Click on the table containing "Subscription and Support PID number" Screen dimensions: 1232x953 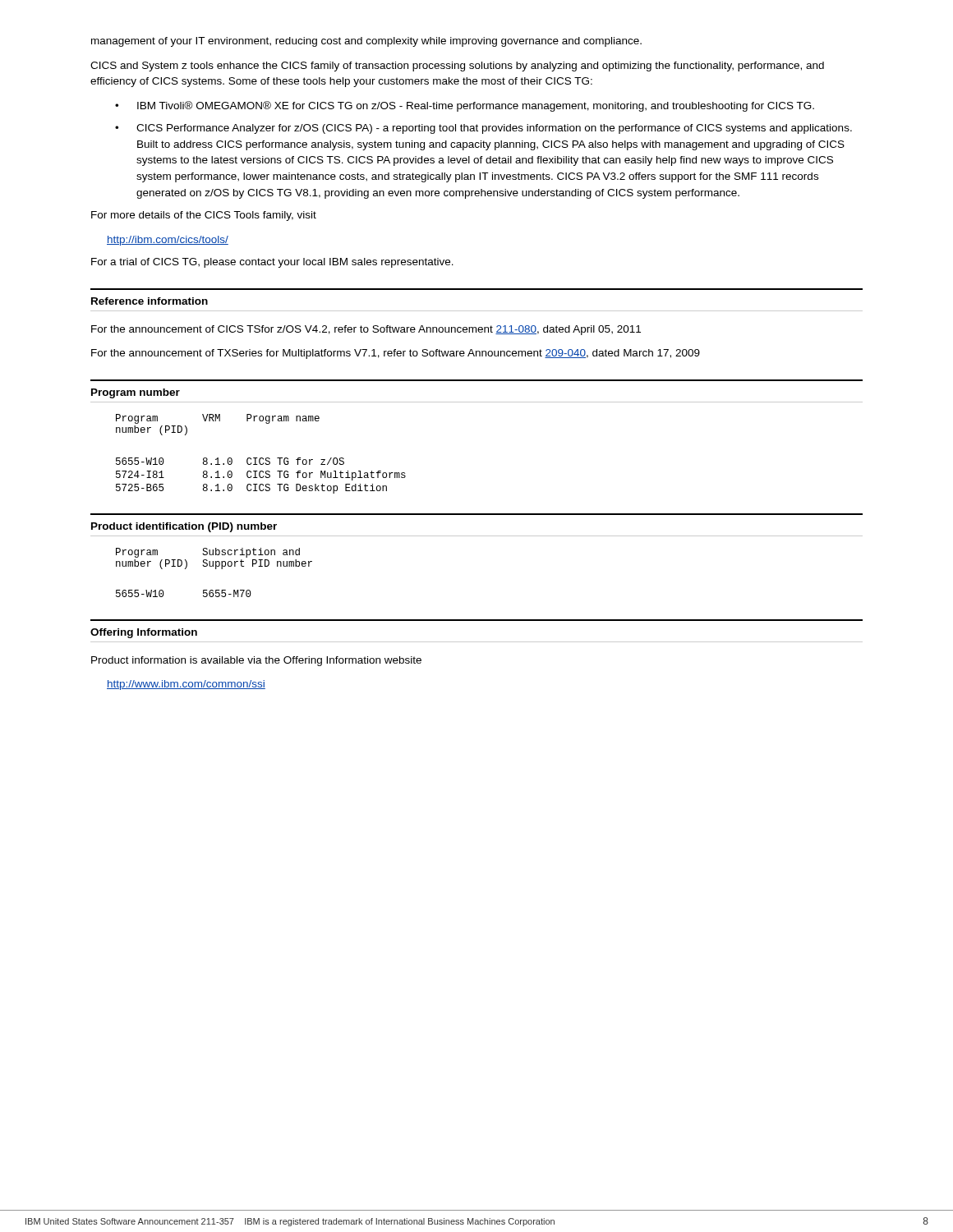[x=485, y=574]
